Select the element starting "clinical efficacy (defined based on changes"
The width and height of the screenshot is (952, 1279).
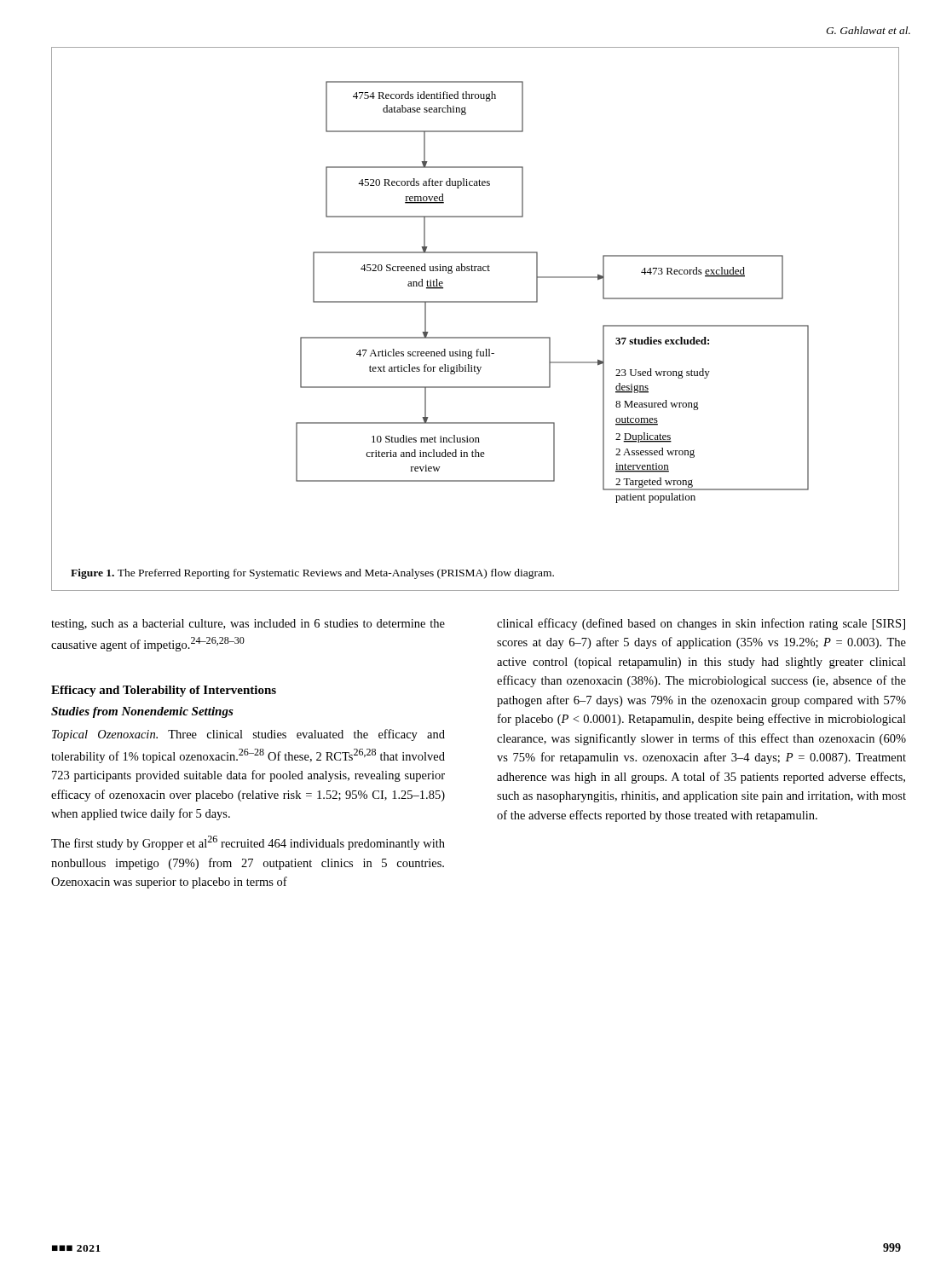coord(701,719)
